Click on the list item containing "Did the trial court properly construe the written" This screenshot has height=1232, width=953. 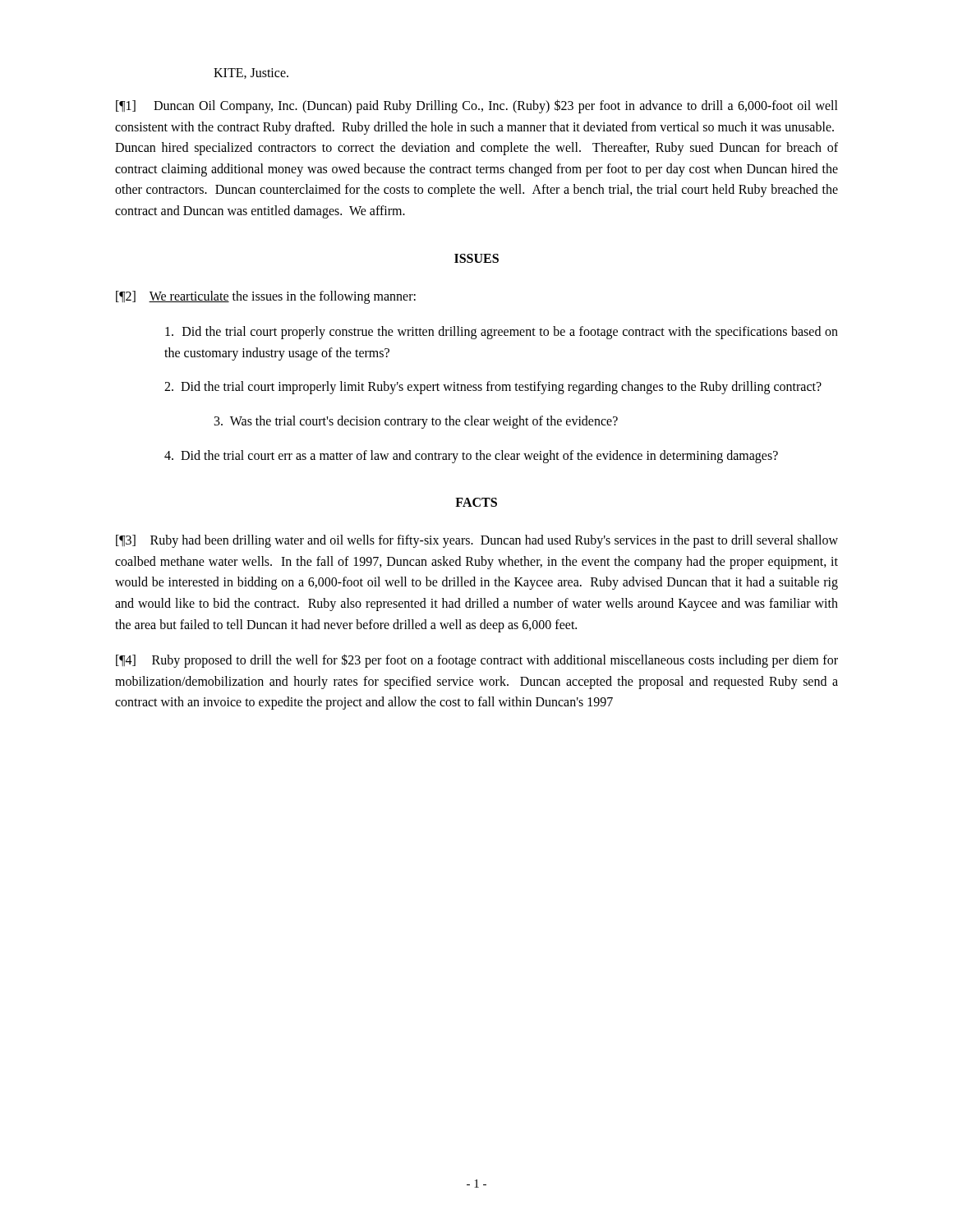(x=501, y=342)
